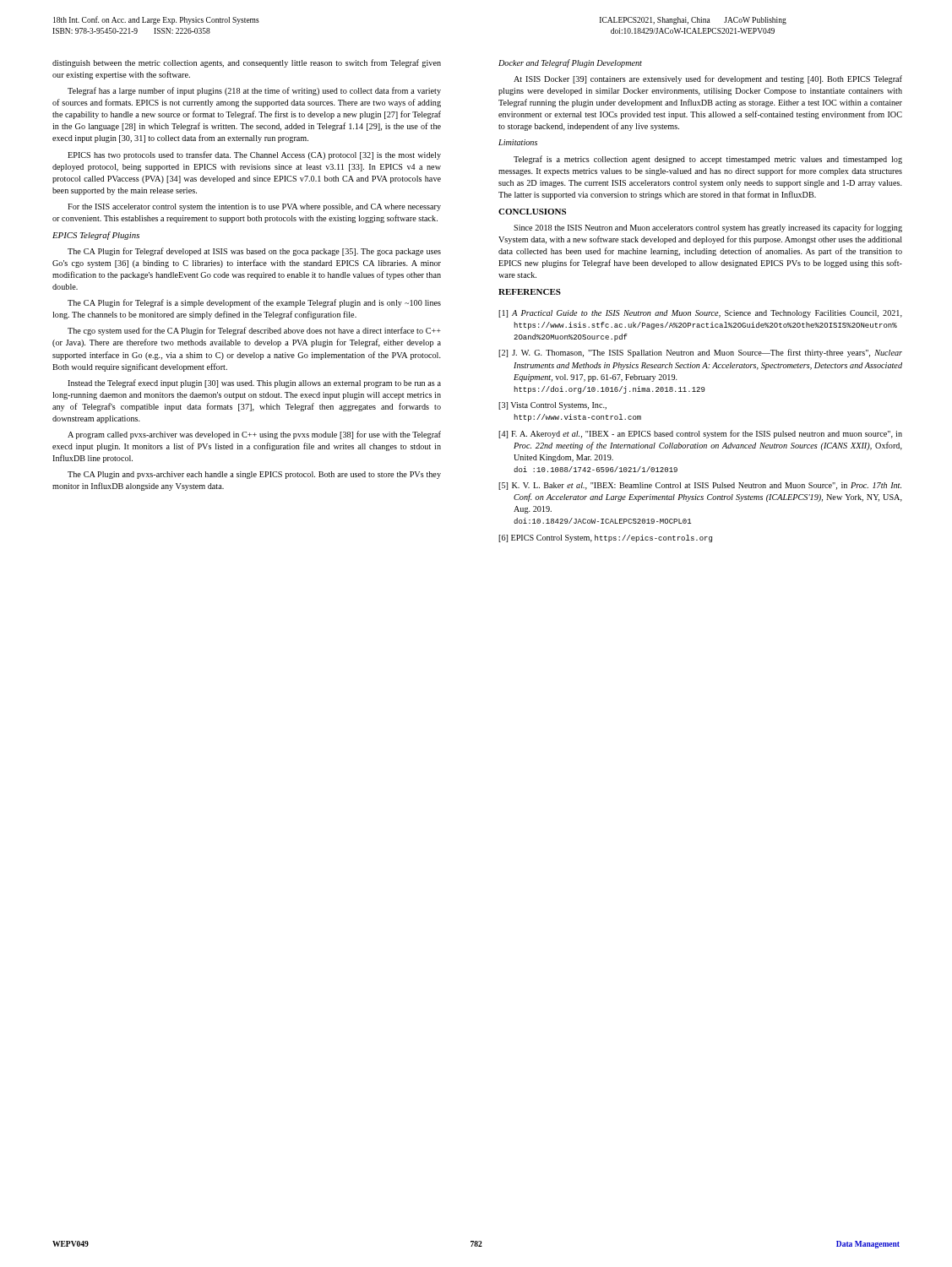The image size is (952, 1267).
Task: Where is the section header that starts "Docker and Telegraf Plugin"?
Action: tap(570, 63)
